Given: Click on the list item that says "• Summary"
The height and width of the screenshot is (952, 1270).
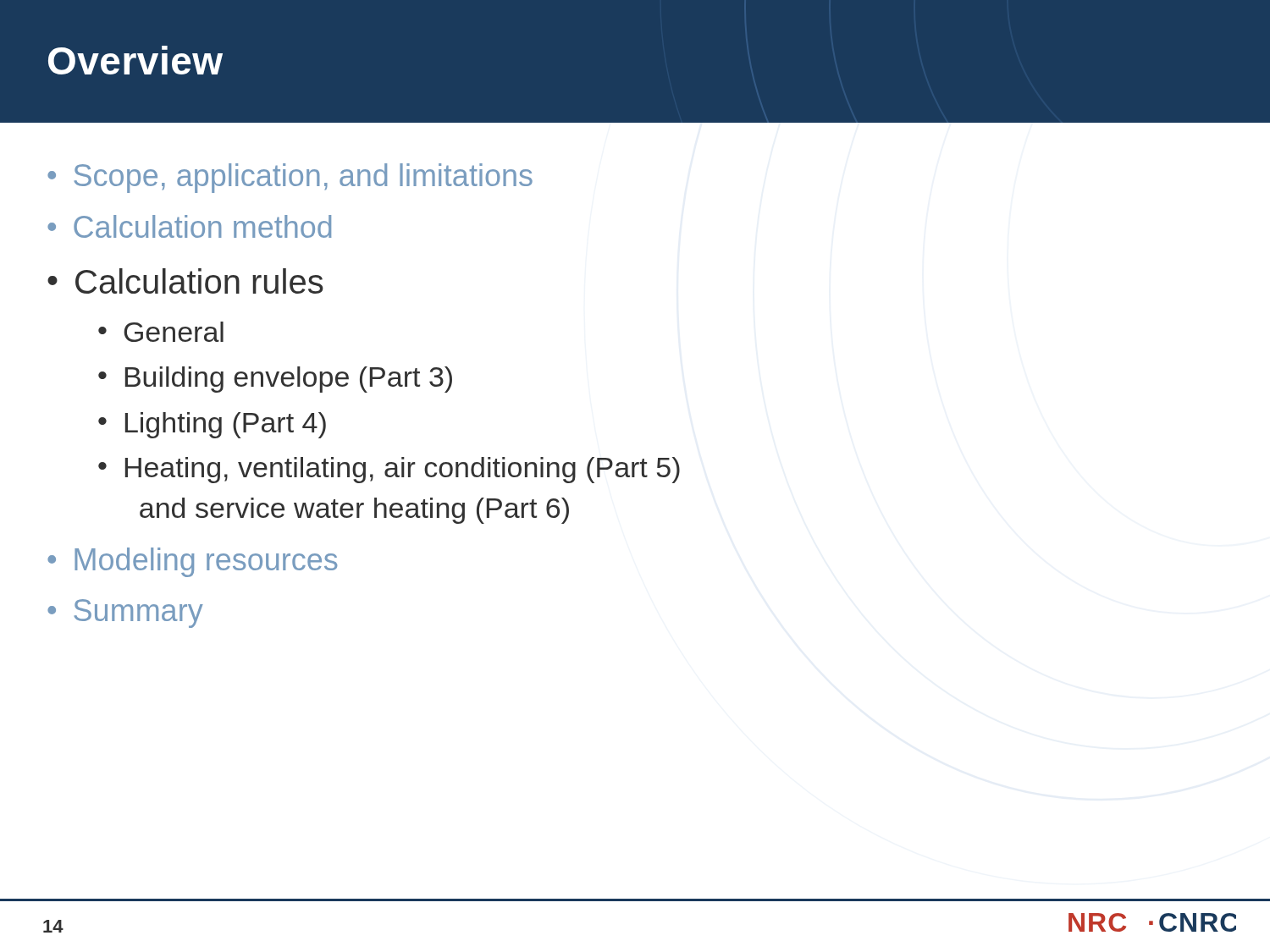Looking at the screenshot, I should 125,612.
